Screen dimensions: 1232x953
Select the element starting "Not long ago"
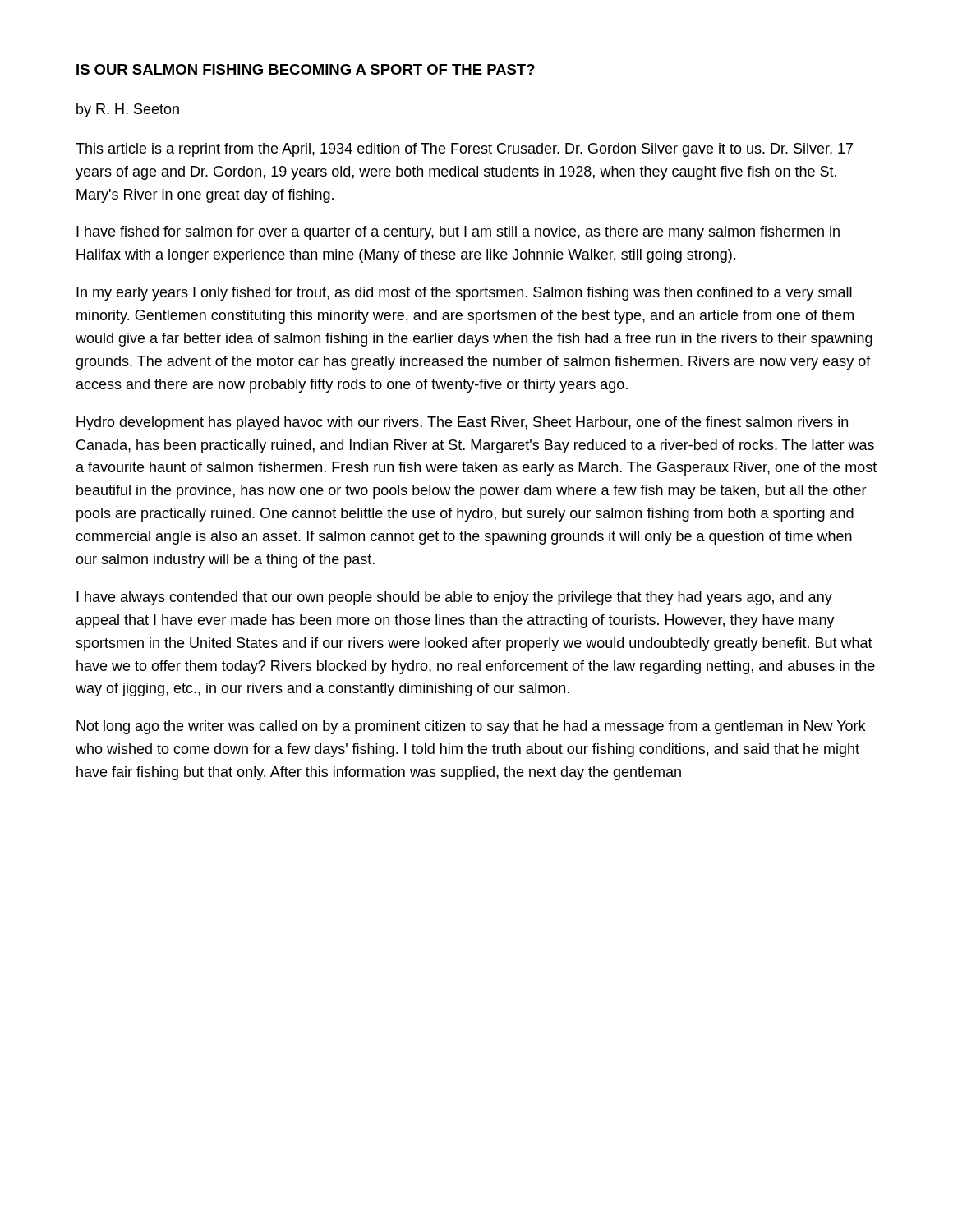471,749
